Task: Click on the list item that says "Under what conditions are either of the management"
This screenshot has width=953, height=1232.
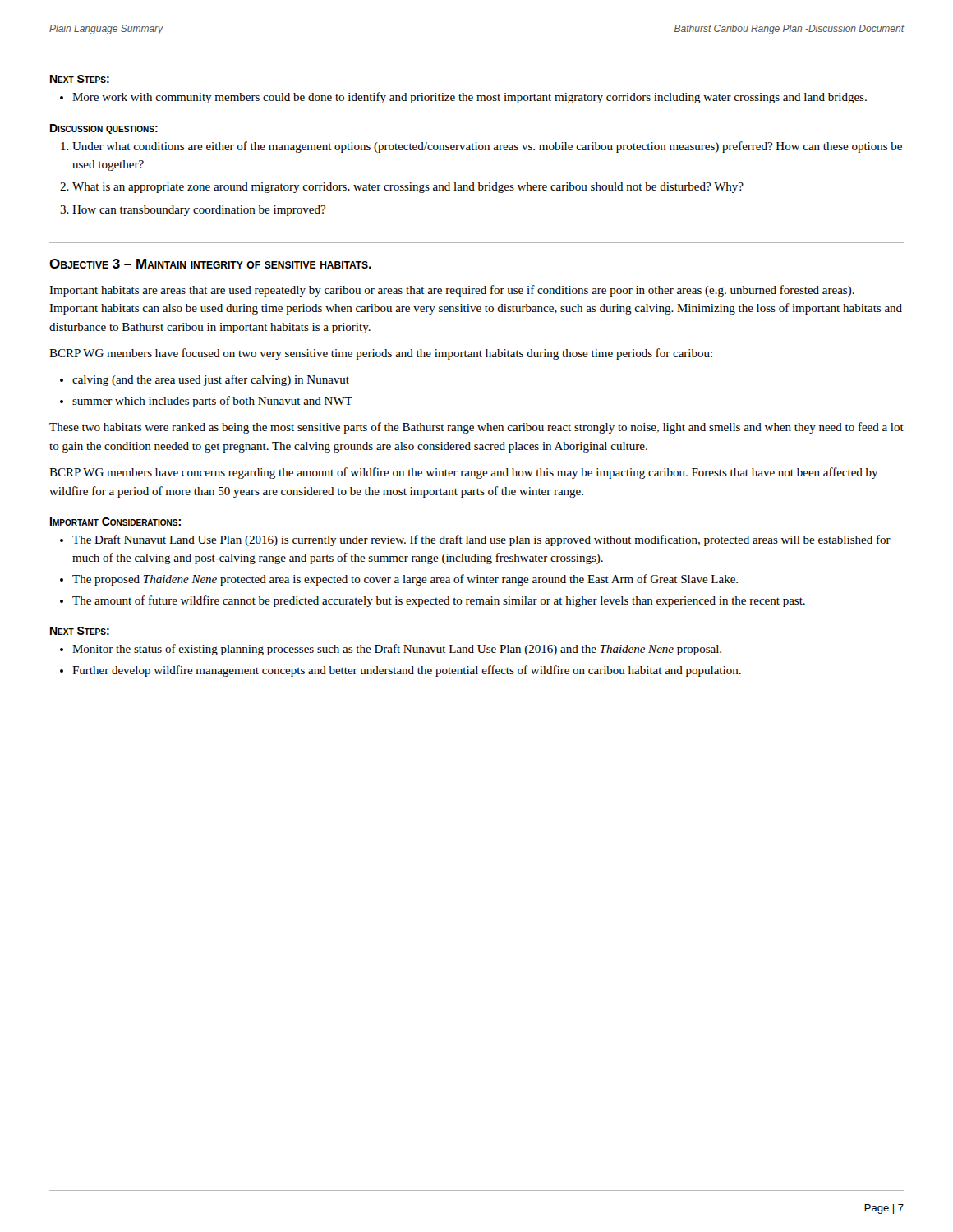Action: (x=487, y=155)
